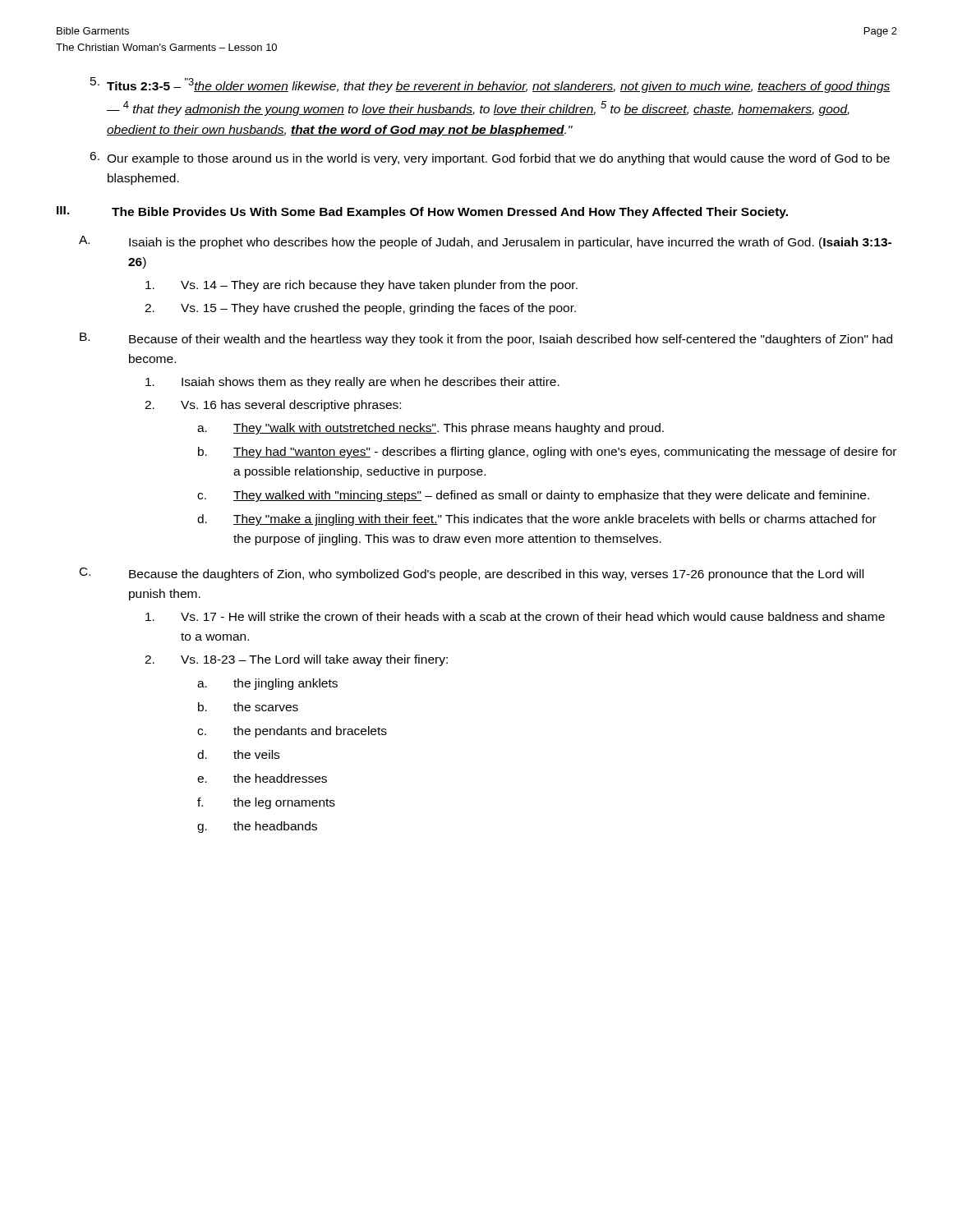This screenshot has width=953, height=1232.
Task: Select the list item containing "Vs. 17 - He"
Action: (513, 627)
